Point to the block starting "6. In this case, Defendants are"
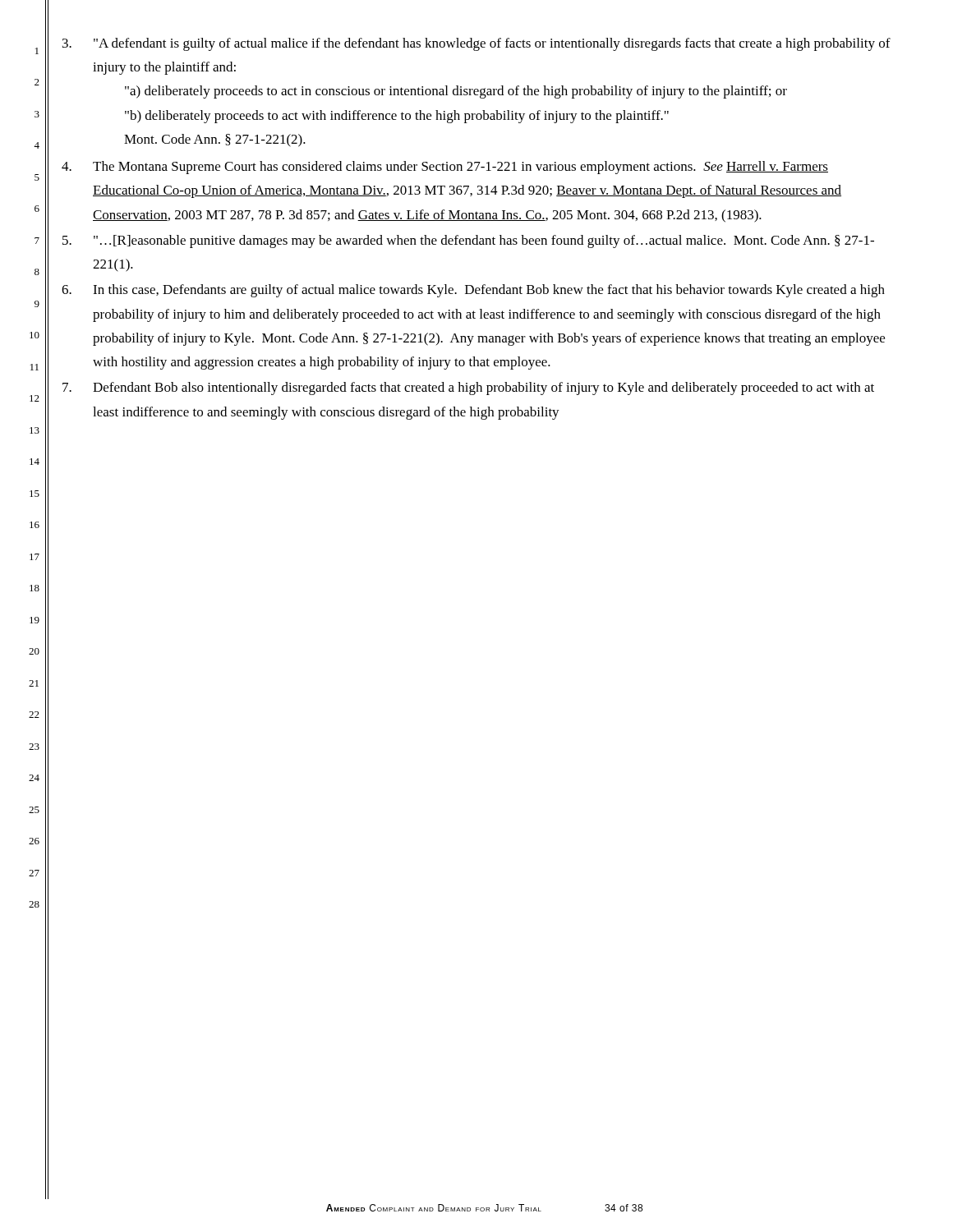 pos(476,326)
